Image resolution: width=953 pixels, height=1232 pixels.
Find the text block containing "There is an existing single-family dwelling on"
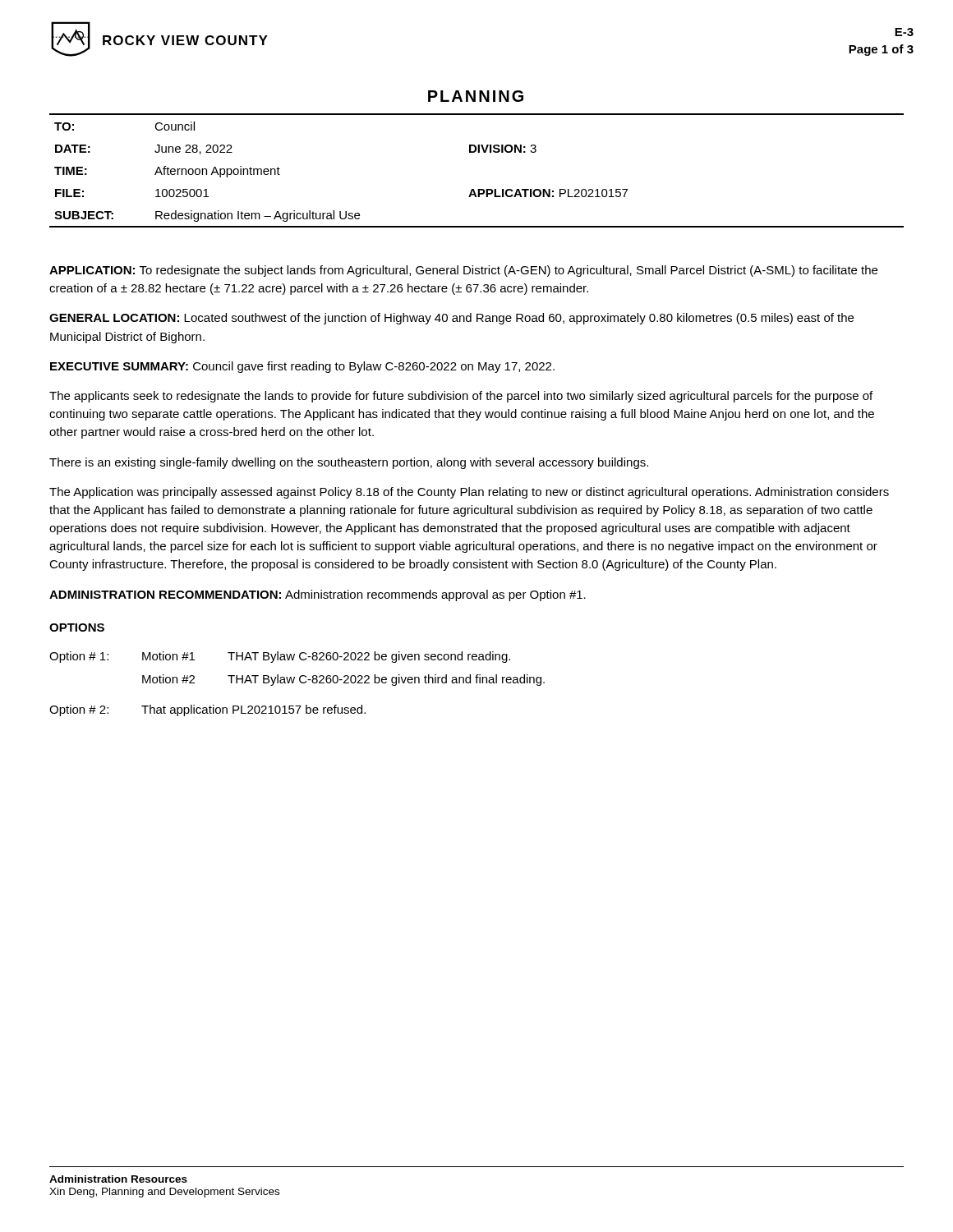point(349,462)
